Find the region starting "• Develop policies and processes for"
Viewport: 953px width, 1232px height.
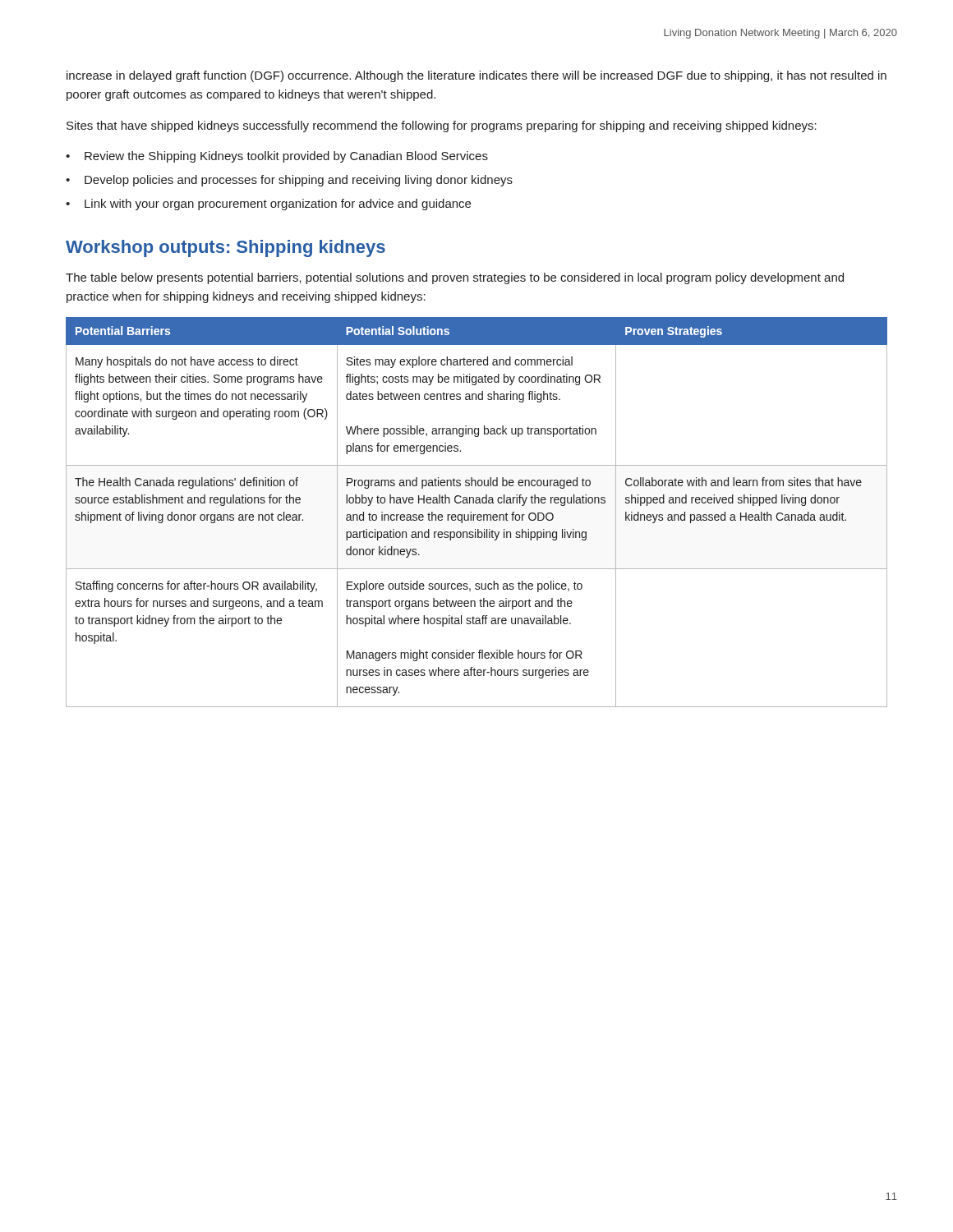point(289,180)
